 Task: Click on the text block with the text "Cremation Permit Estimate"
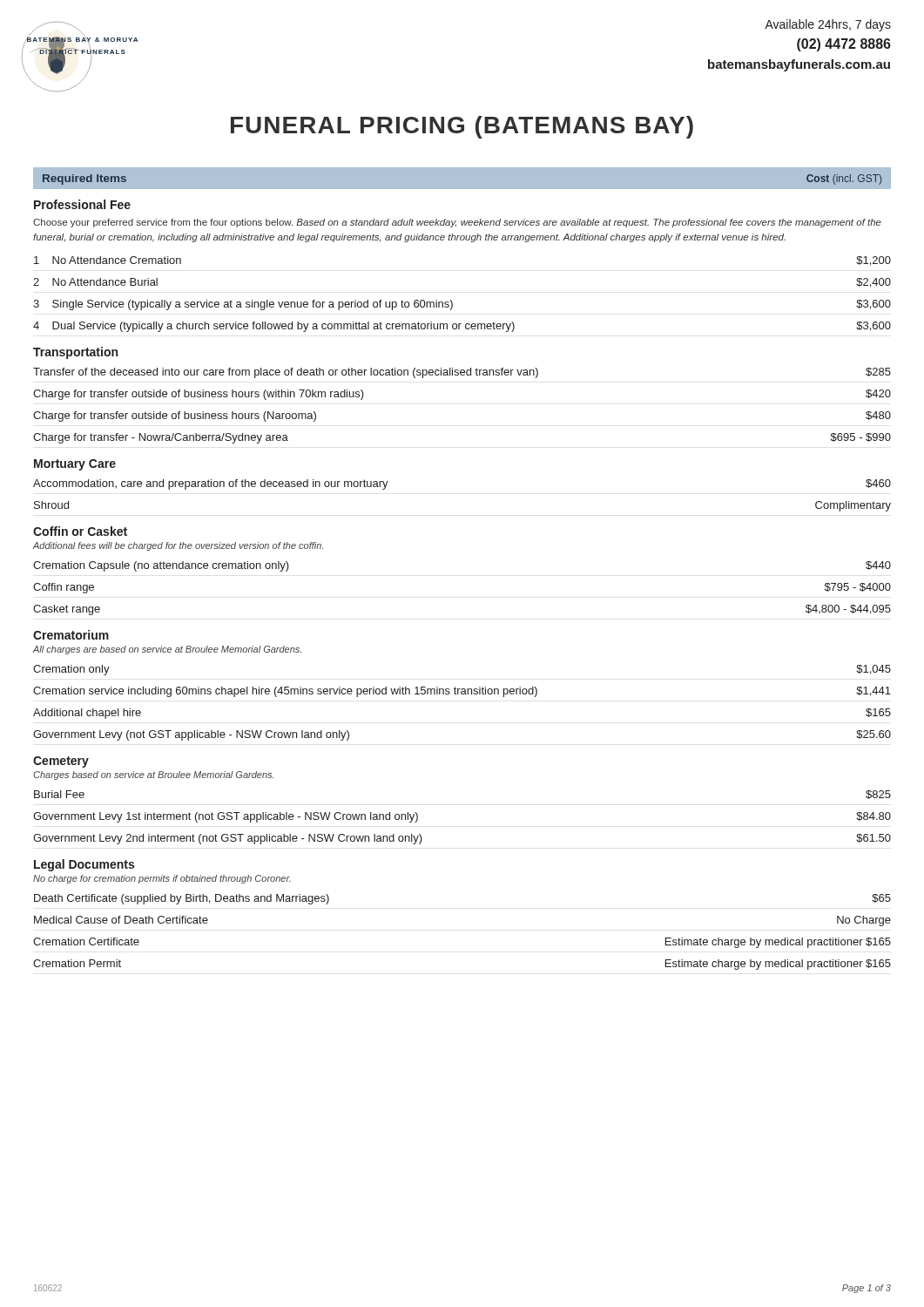pos(74,964)
